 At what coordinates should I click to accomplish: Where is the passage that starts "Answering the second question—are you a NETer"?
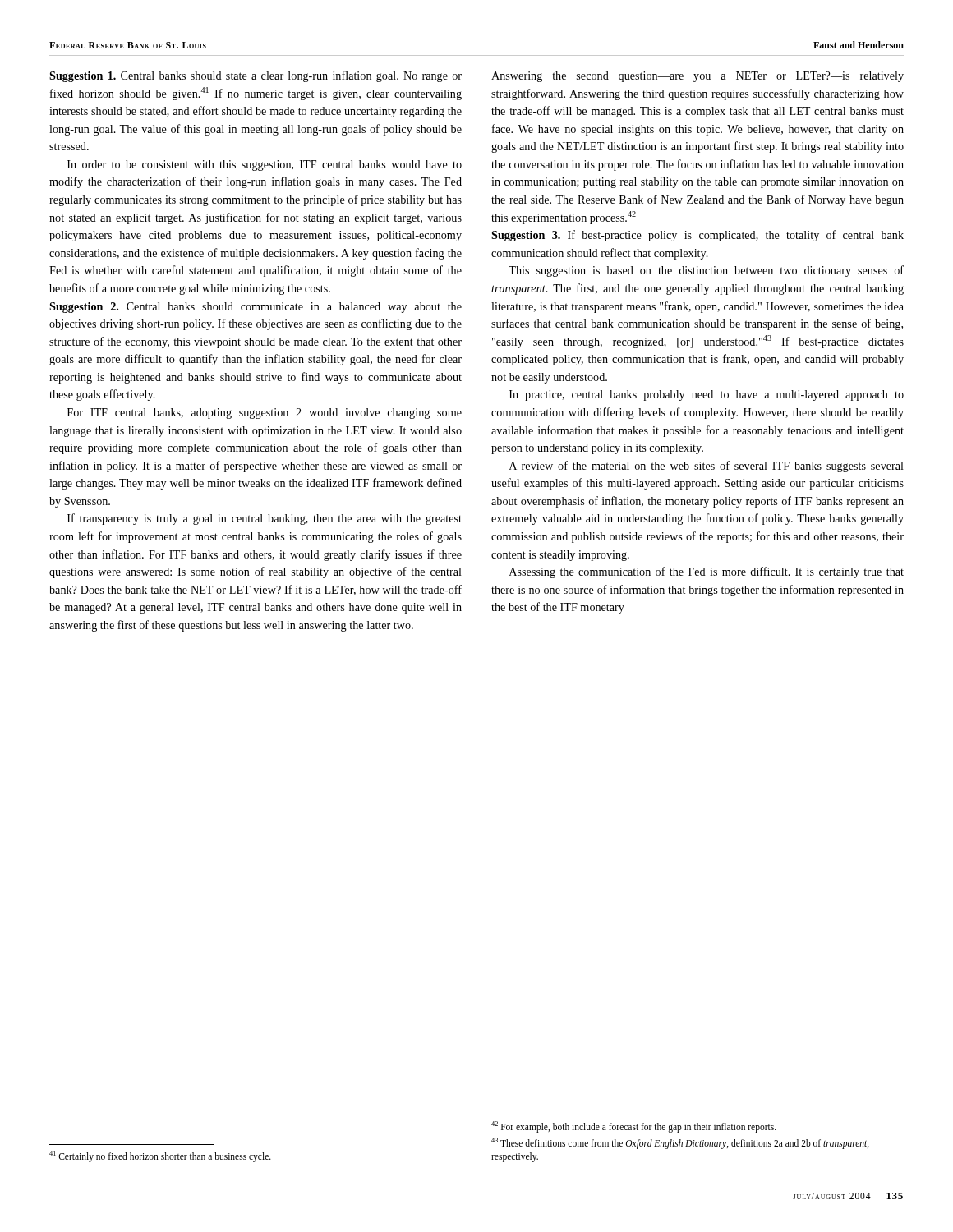point(698,342)
